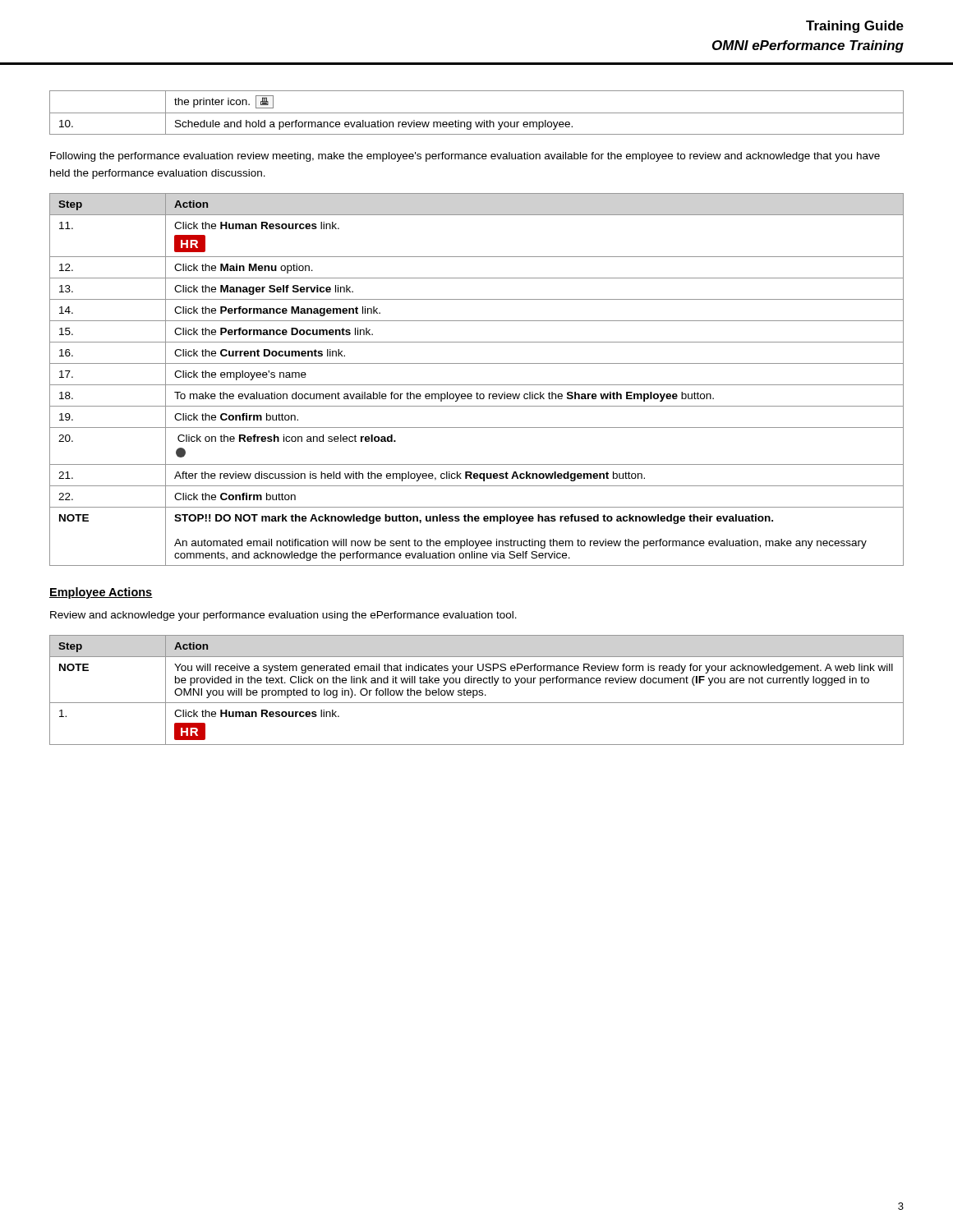
Task: Select the table that reads "Click the Performance Management link."
Action: point(476,379)
